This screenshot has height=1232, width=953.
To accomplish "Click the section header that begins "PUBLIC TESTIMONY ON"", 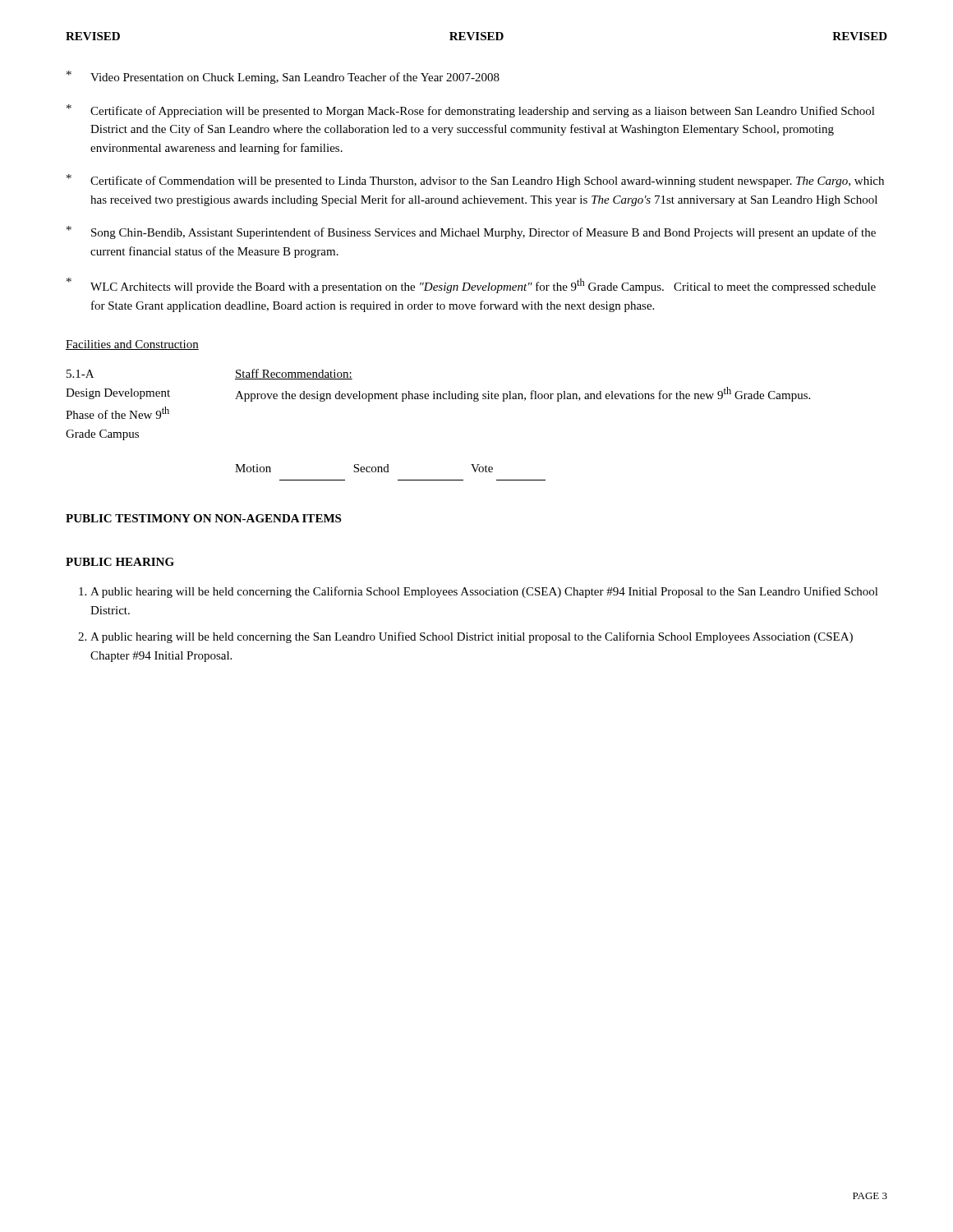I will click(x=204, y=518).
